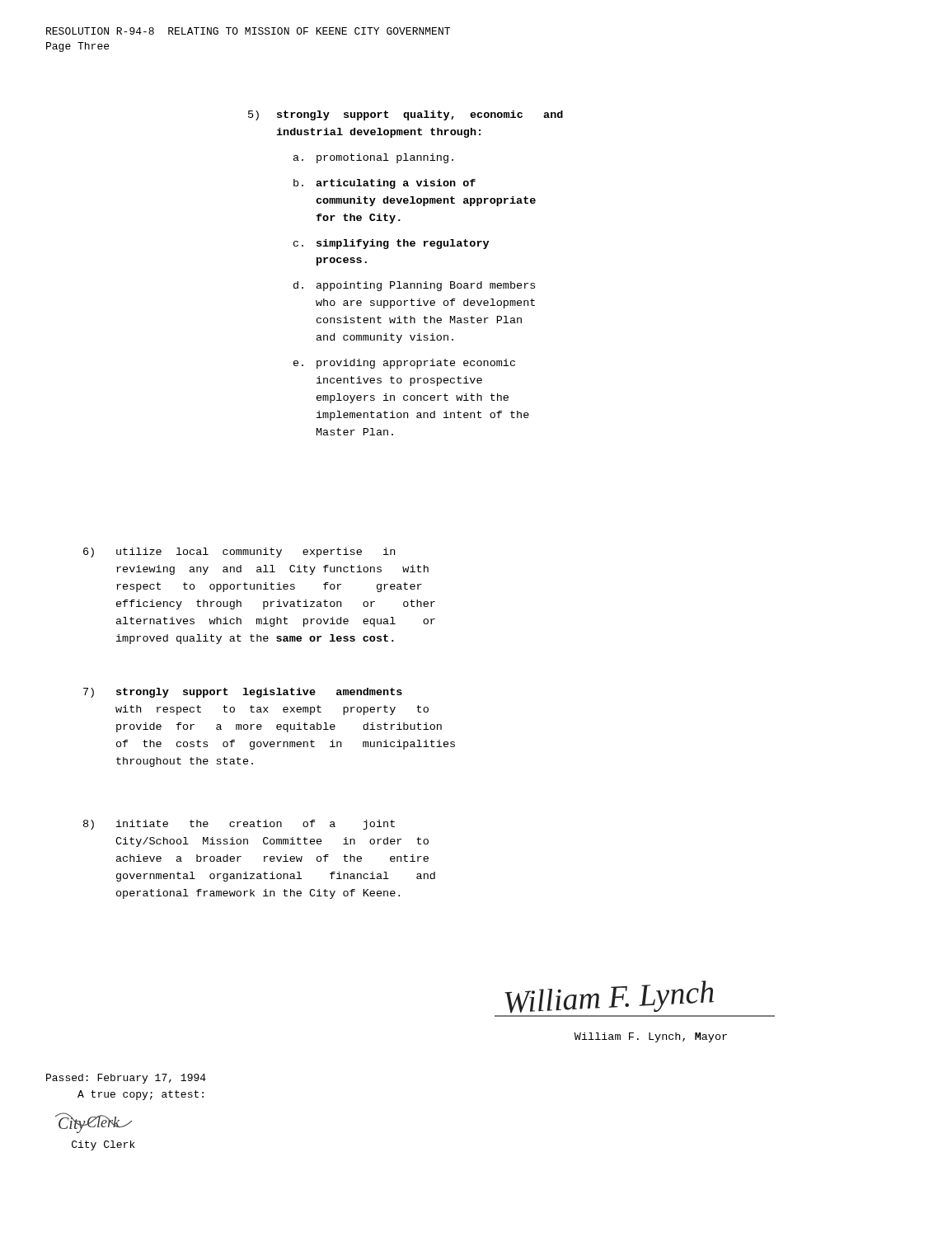The height and width of the screenshot is (1237, 952).
Task: Click on the text block starting "e. providing appropriate economic incentives to prospective employers"
Action: coord(411,399)
